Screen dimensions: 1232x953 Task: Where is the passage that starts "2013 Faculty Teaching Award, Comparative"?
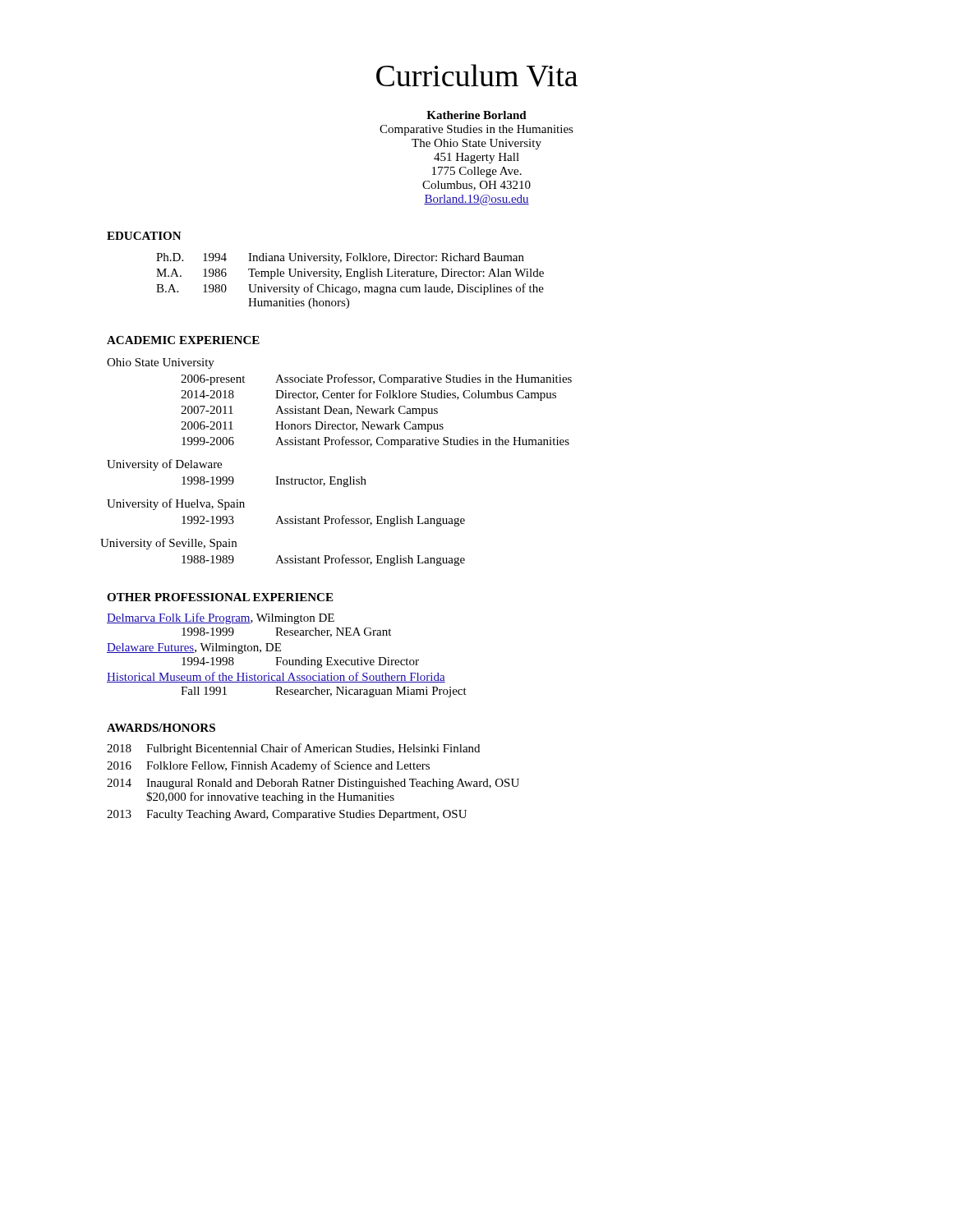click(476, 814)
